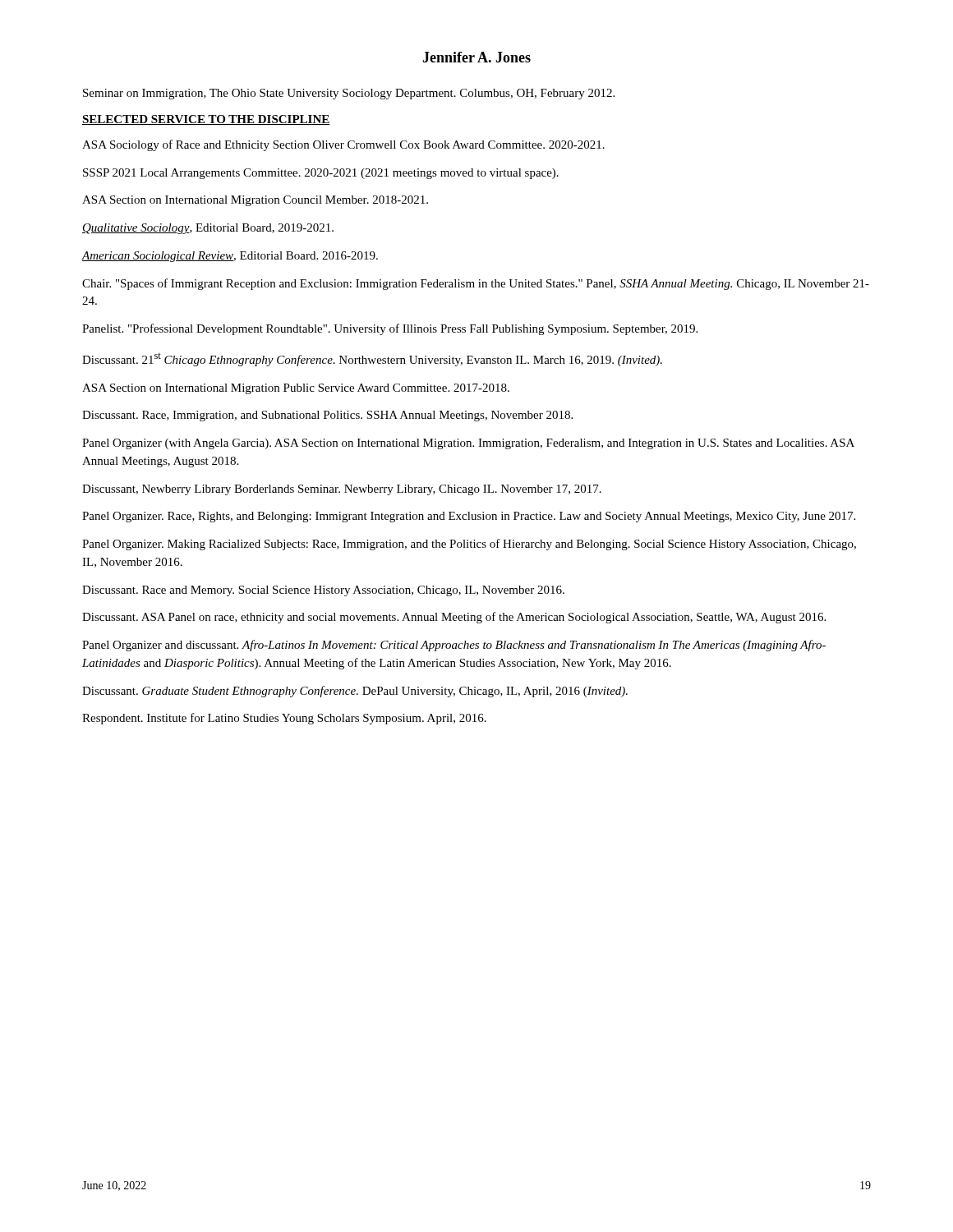Locate the text starting "Chair. "Spaces of Immigrant"
The image size is (953, 1232).
476,292
